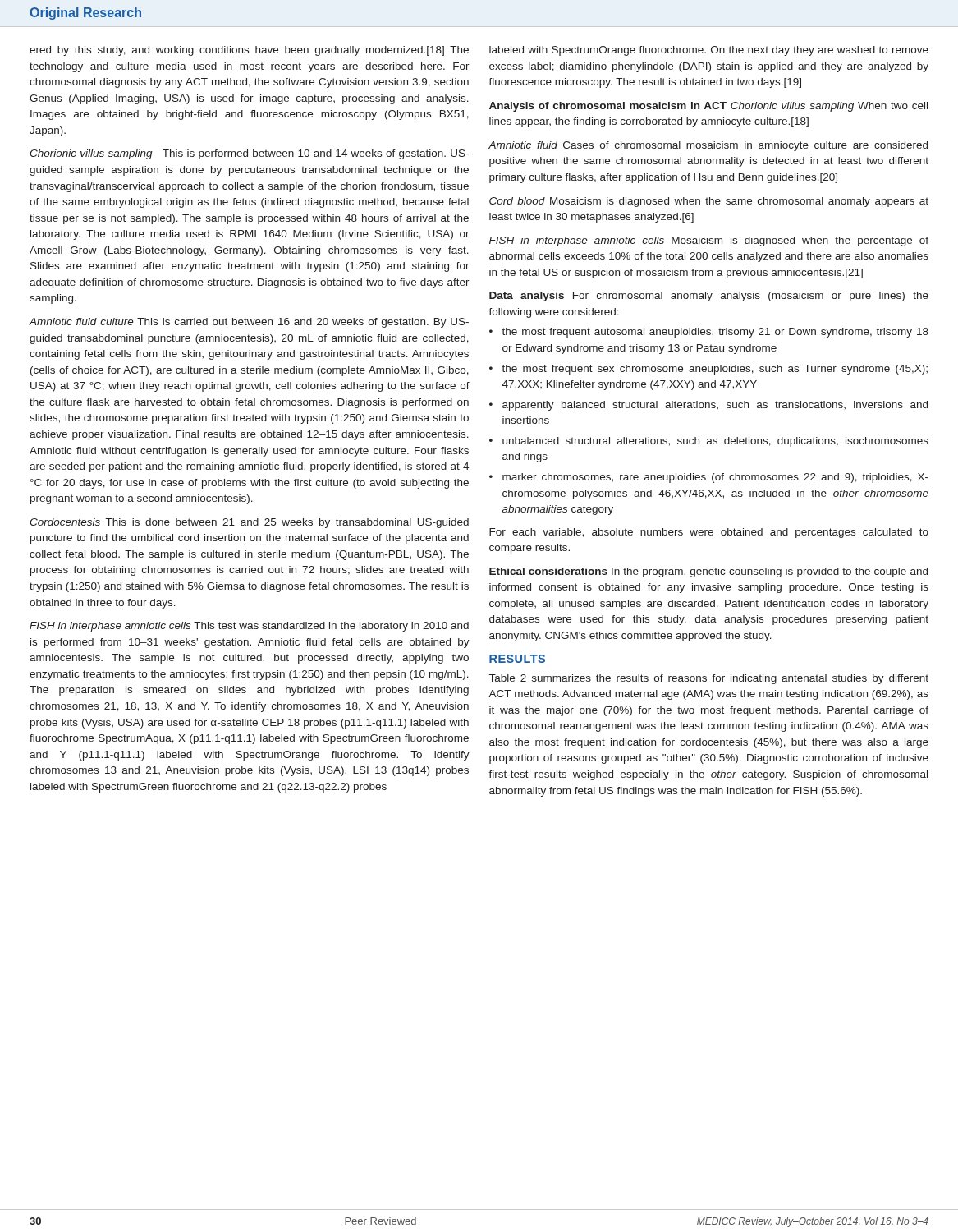
Task: Locate the block of text that opens with "labeled with SpectrumOrange fluorochrome. On"
Action: [709, 66]
